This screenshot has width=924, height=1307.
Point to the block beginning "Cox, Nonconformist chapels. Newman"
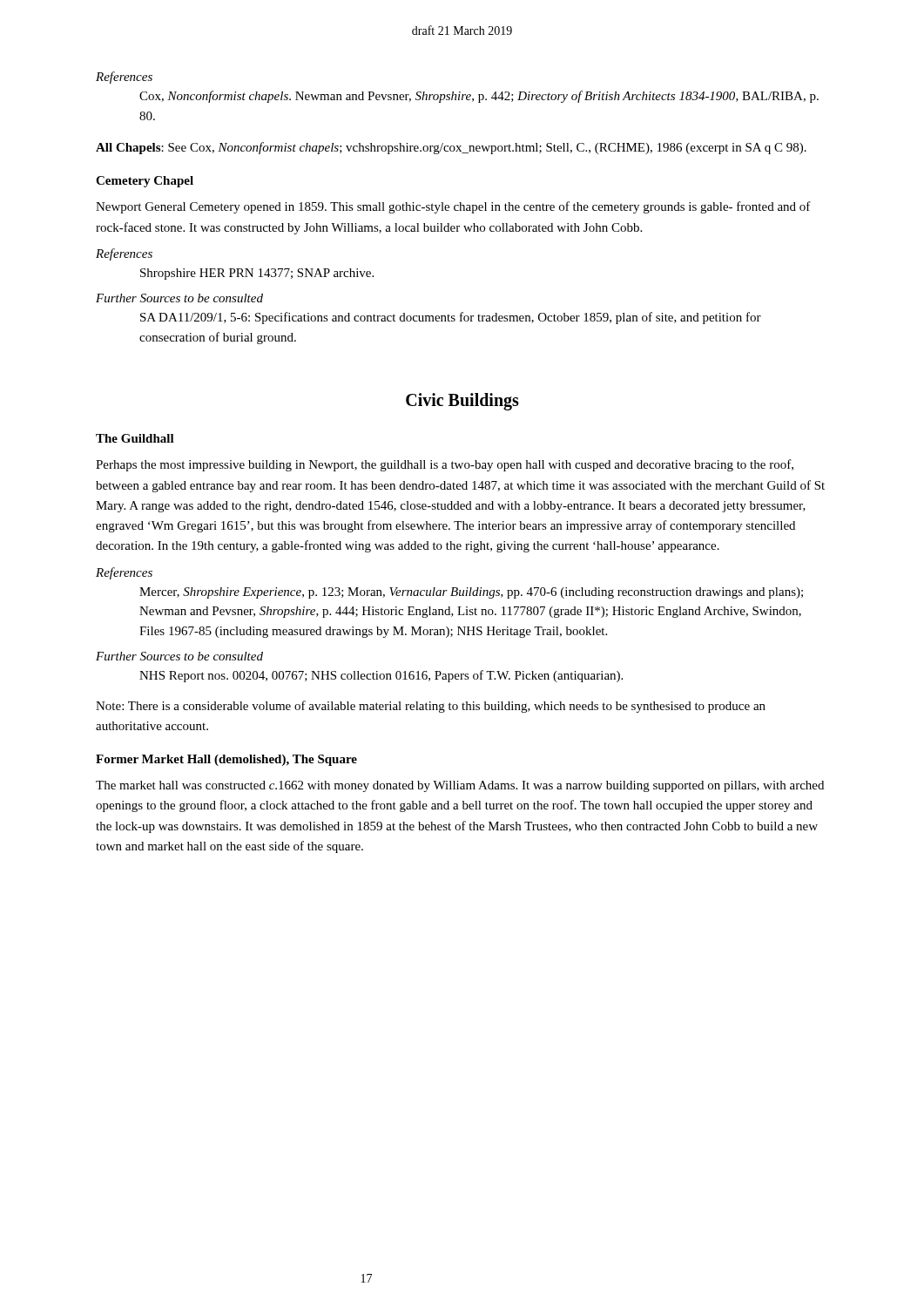pyautogui.click(x=479, y=106)
